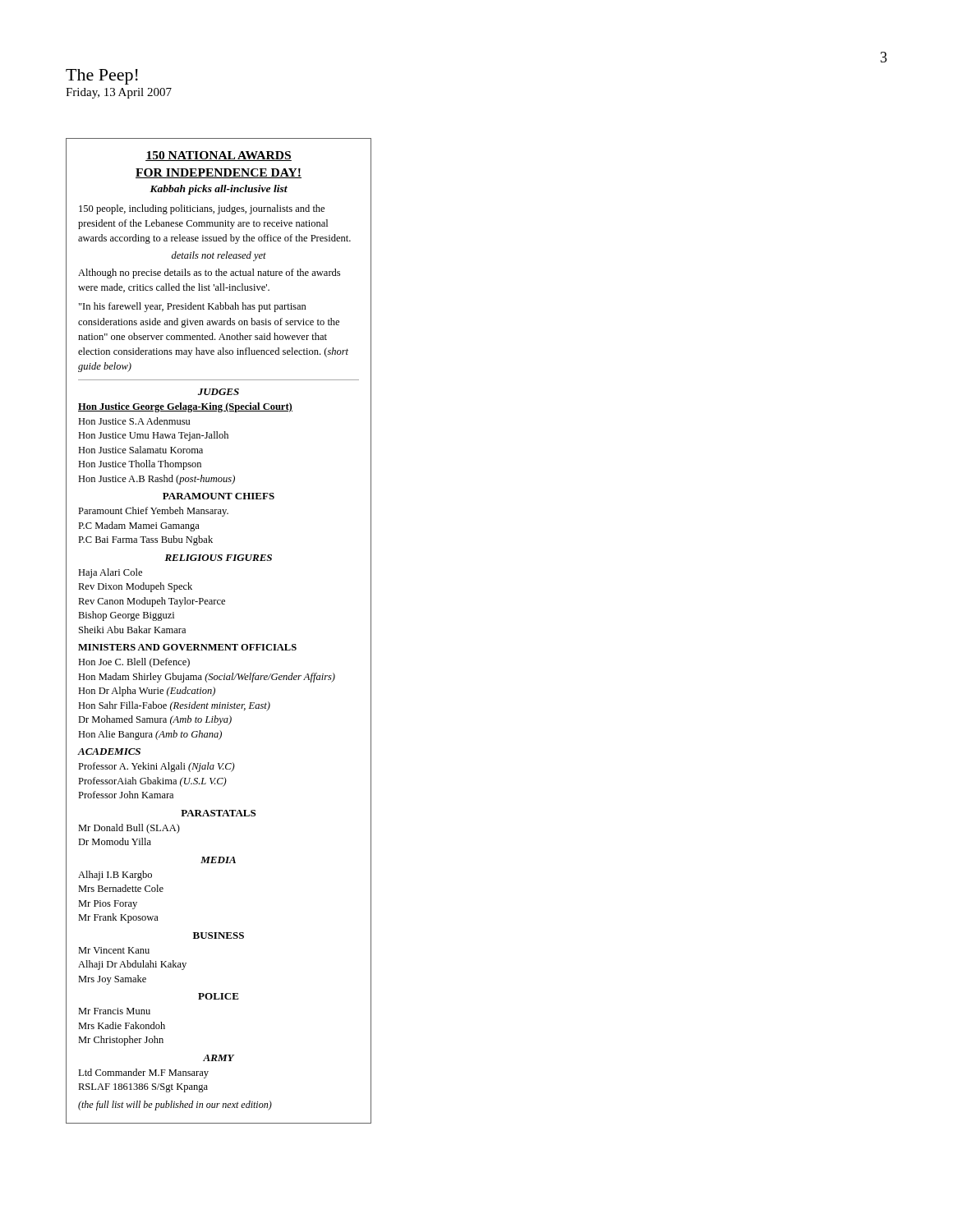Select the text block containing "150 people, including politicians, judges, journalists and the"
953x1232 pixels.
click(215, 223)
